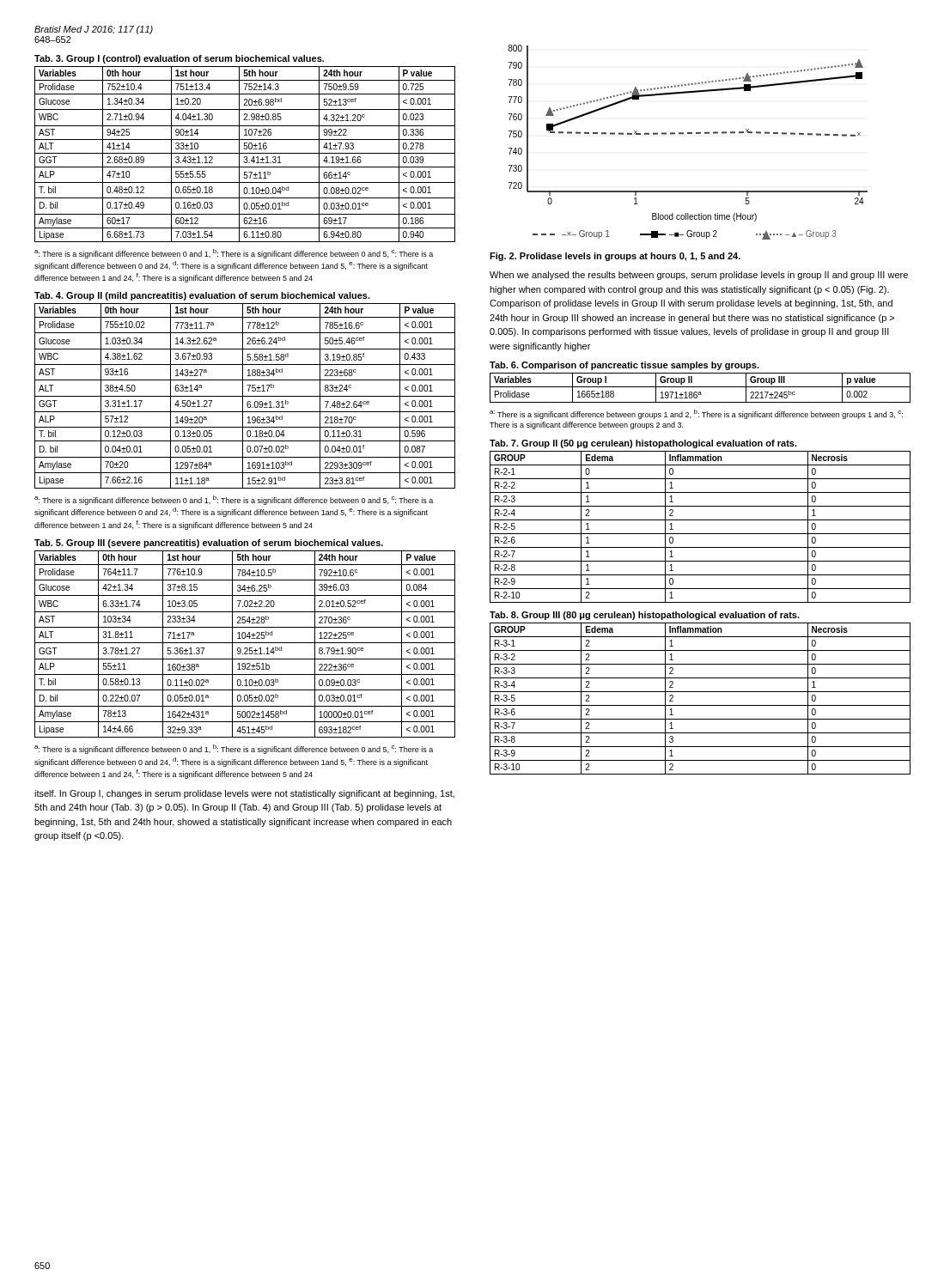This screenshot has height=1288, width=944.
Task: Where is the section header that starts "Tab. 3. Group I (control) evaluation"?
Action: [x=179, y=58]
